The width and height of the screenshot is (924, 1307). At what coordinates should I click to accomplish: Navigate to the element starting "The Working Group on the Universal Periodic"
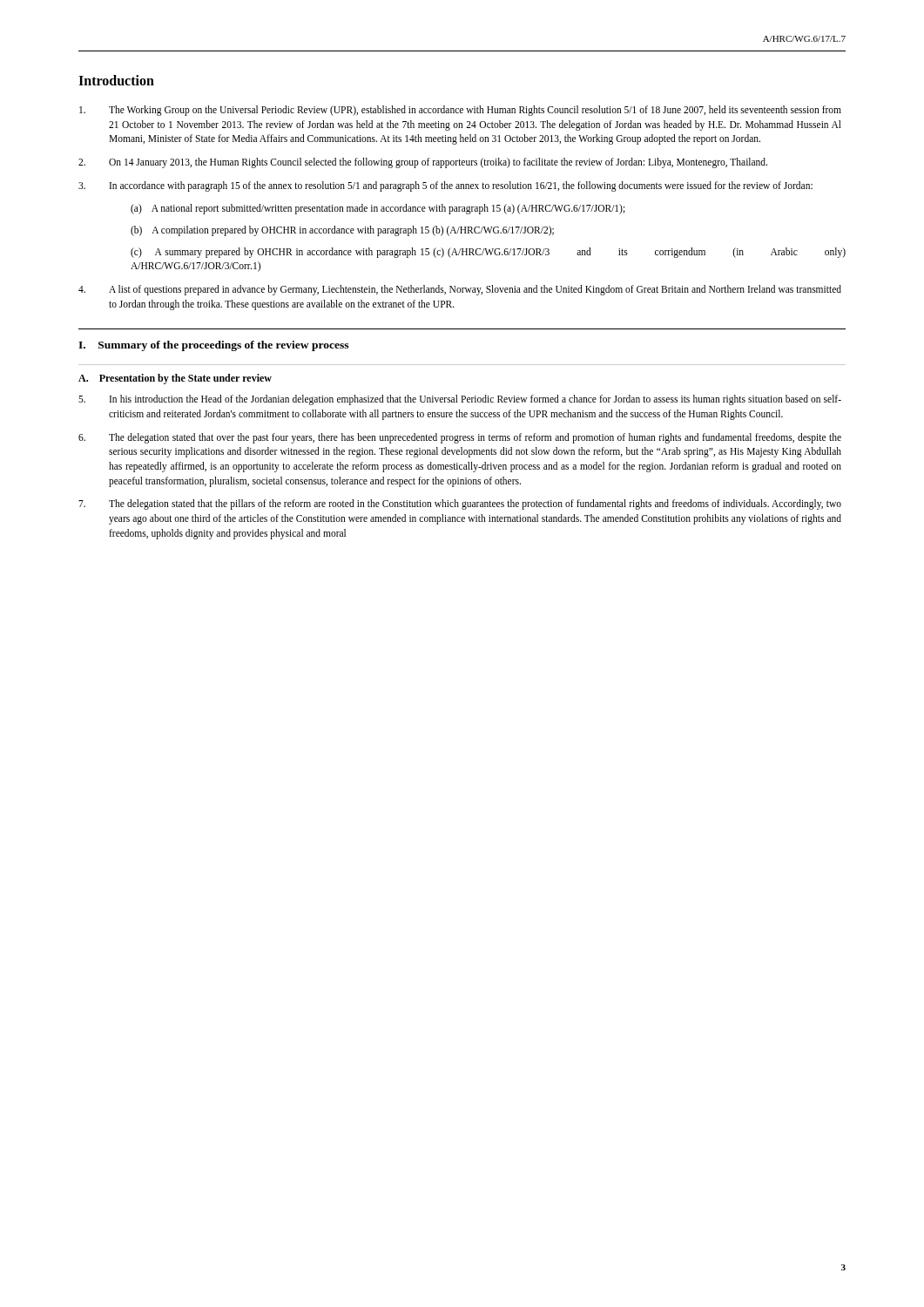click(x=460, y=125)
